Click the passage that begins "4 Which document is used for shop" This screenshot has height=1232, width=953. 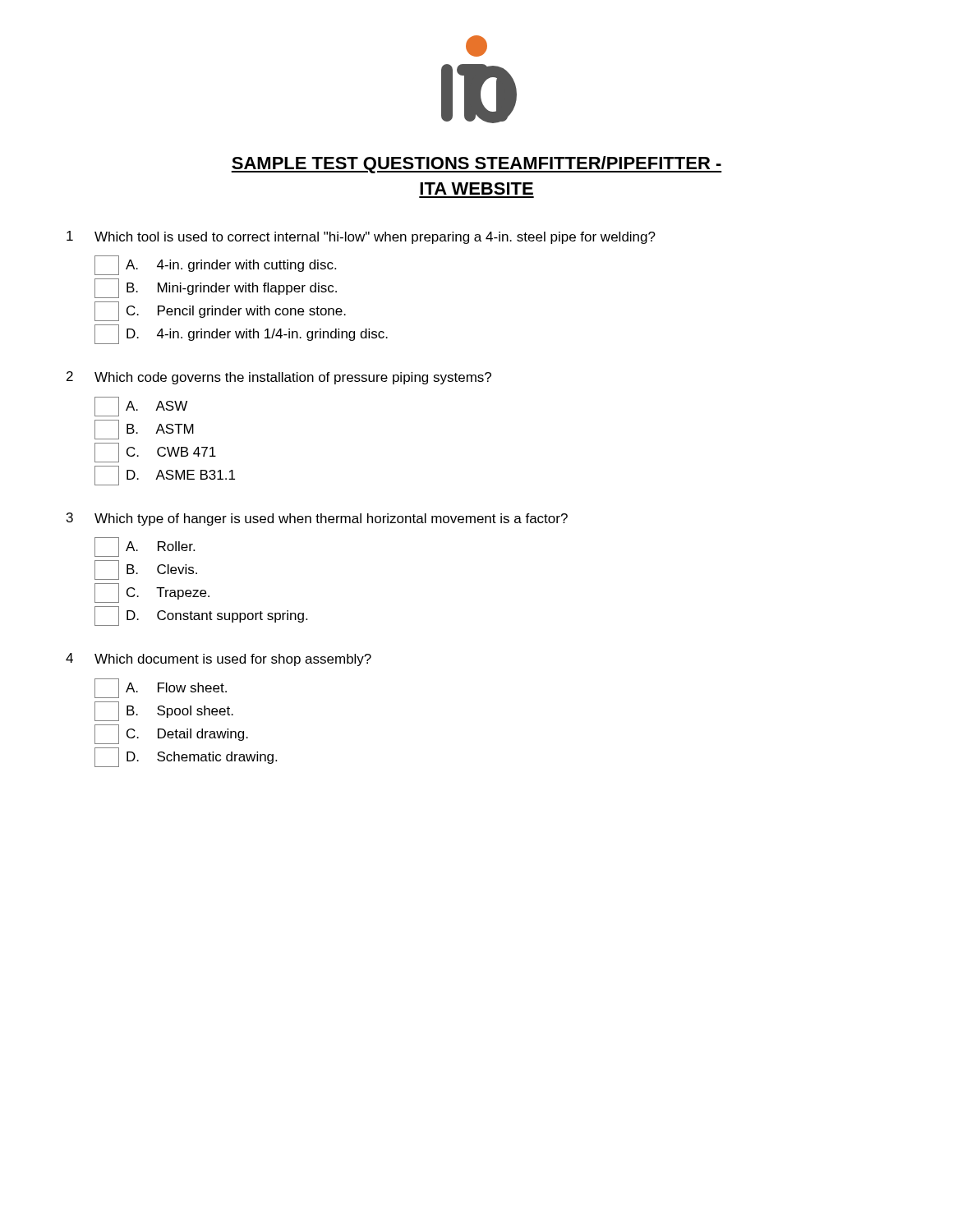point(219,660)
